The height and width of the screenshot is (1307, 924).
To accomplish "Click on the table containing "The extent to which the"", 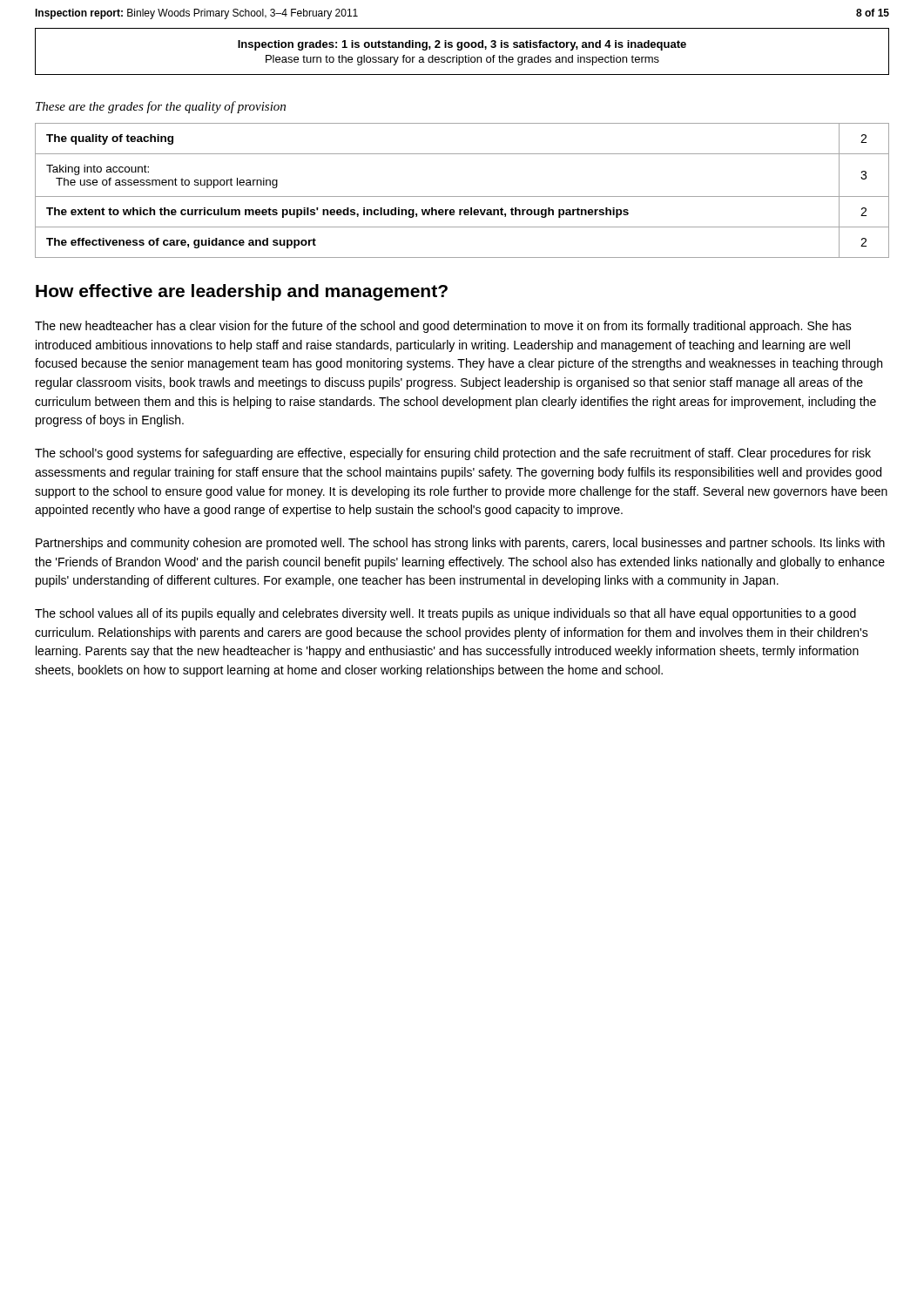I will 462,190.
